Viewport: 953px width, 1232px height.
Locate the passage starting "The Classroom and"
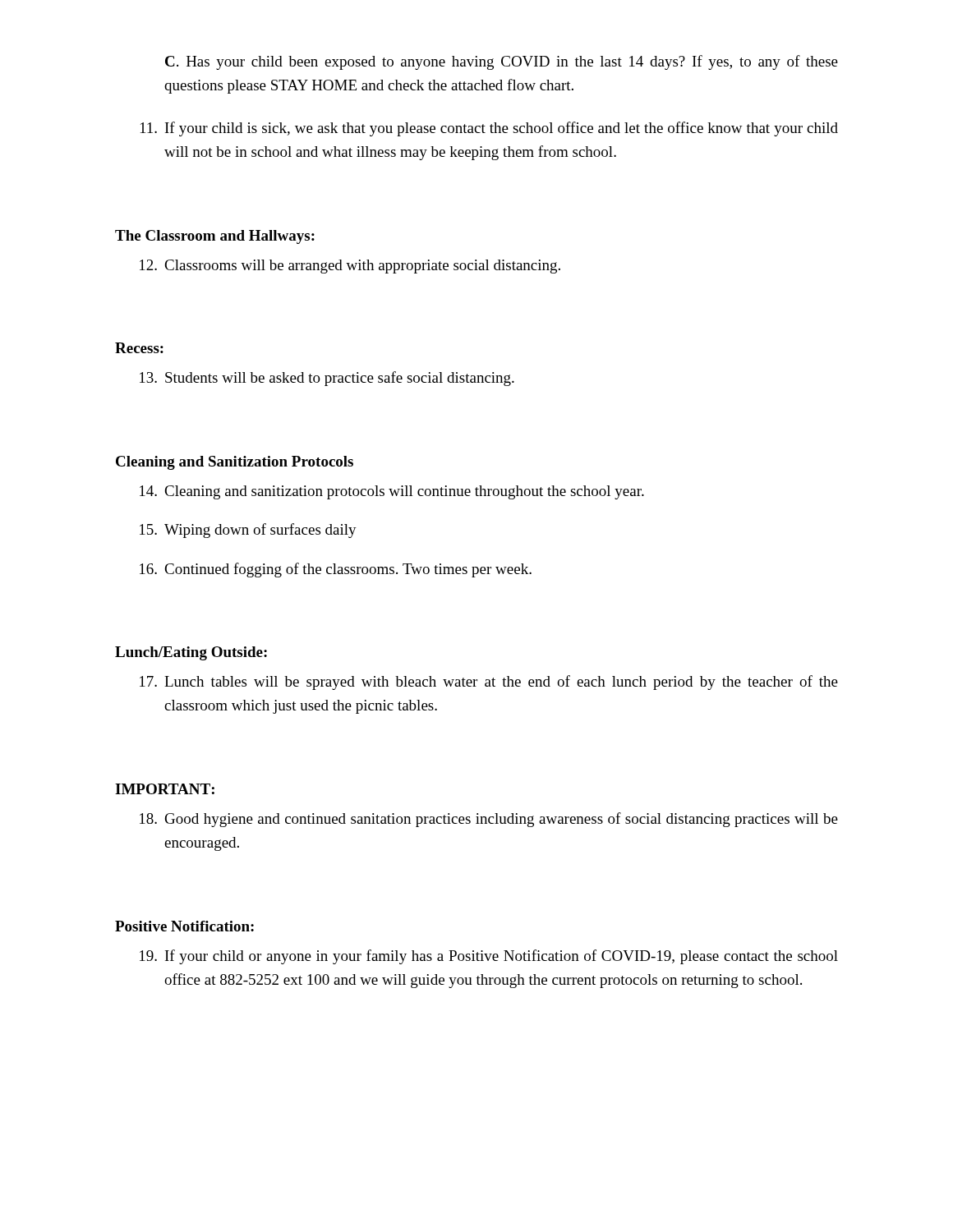pyautogui.click(x=215, y=235)
